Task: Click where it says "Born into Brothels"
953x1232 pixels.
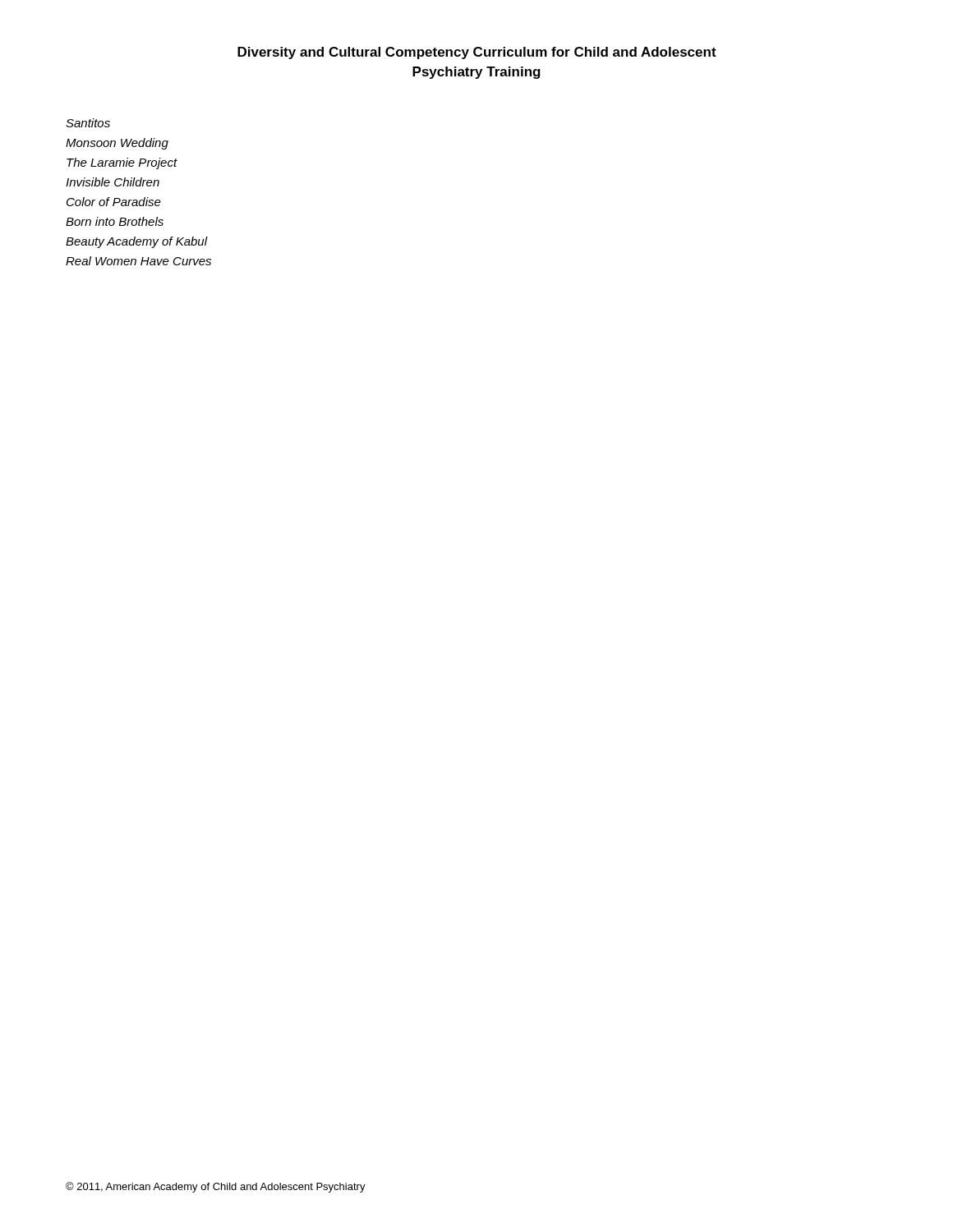Action: click(115, 221)
